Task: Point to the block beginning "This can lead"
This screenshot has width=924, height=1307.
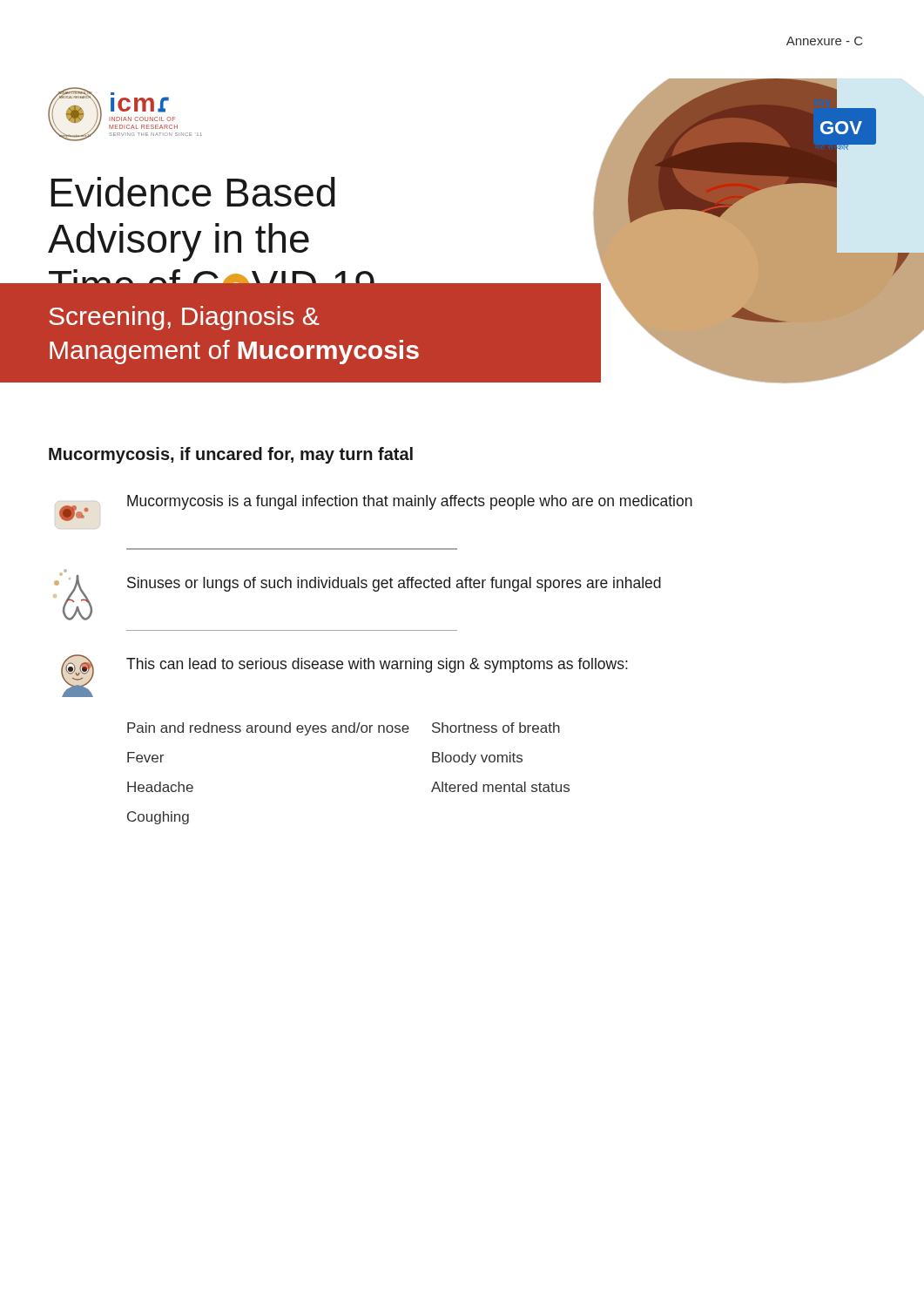Action: tap(377, 664)
